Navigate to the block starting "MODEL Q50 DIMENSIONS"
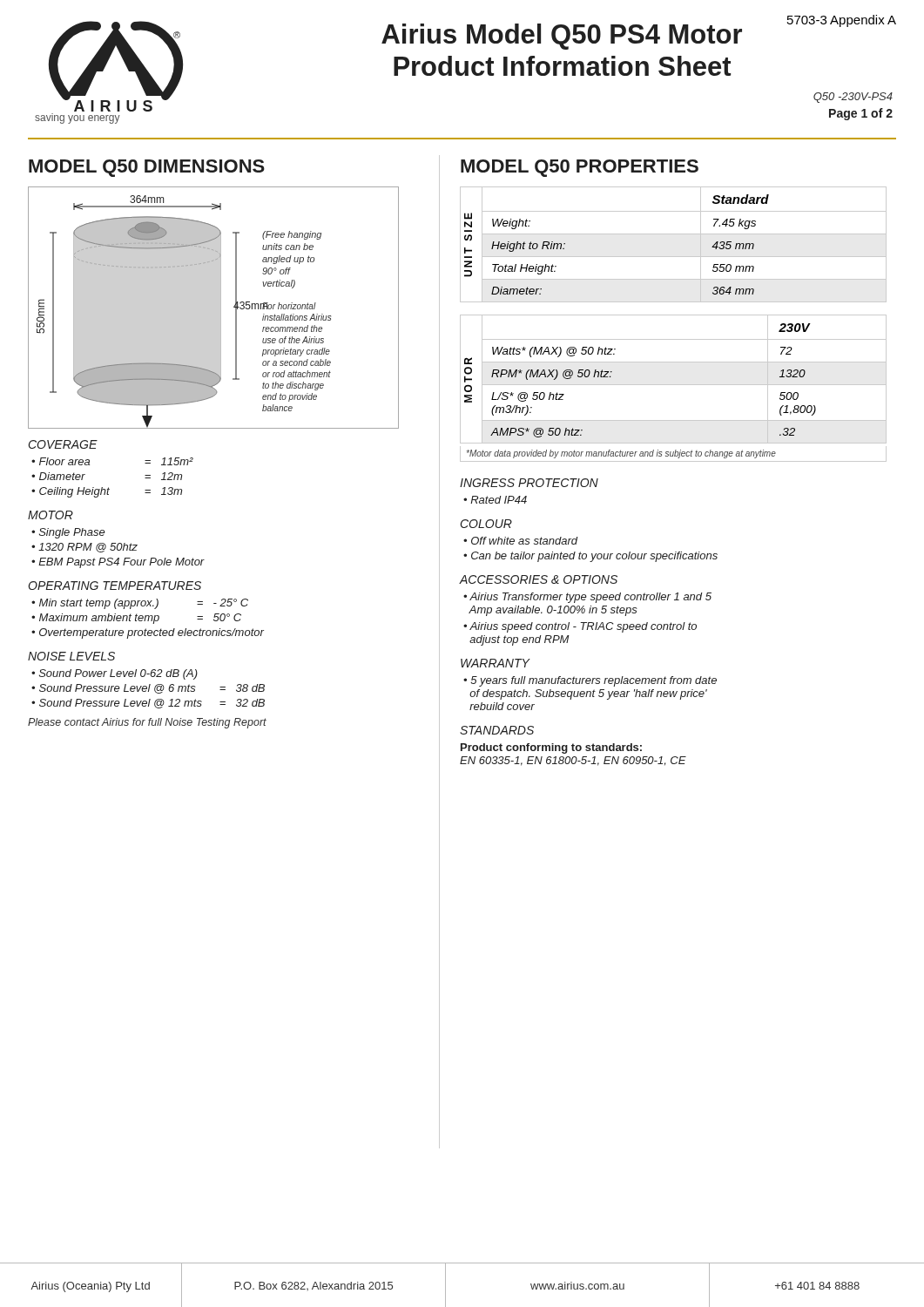 pos(146,166)
